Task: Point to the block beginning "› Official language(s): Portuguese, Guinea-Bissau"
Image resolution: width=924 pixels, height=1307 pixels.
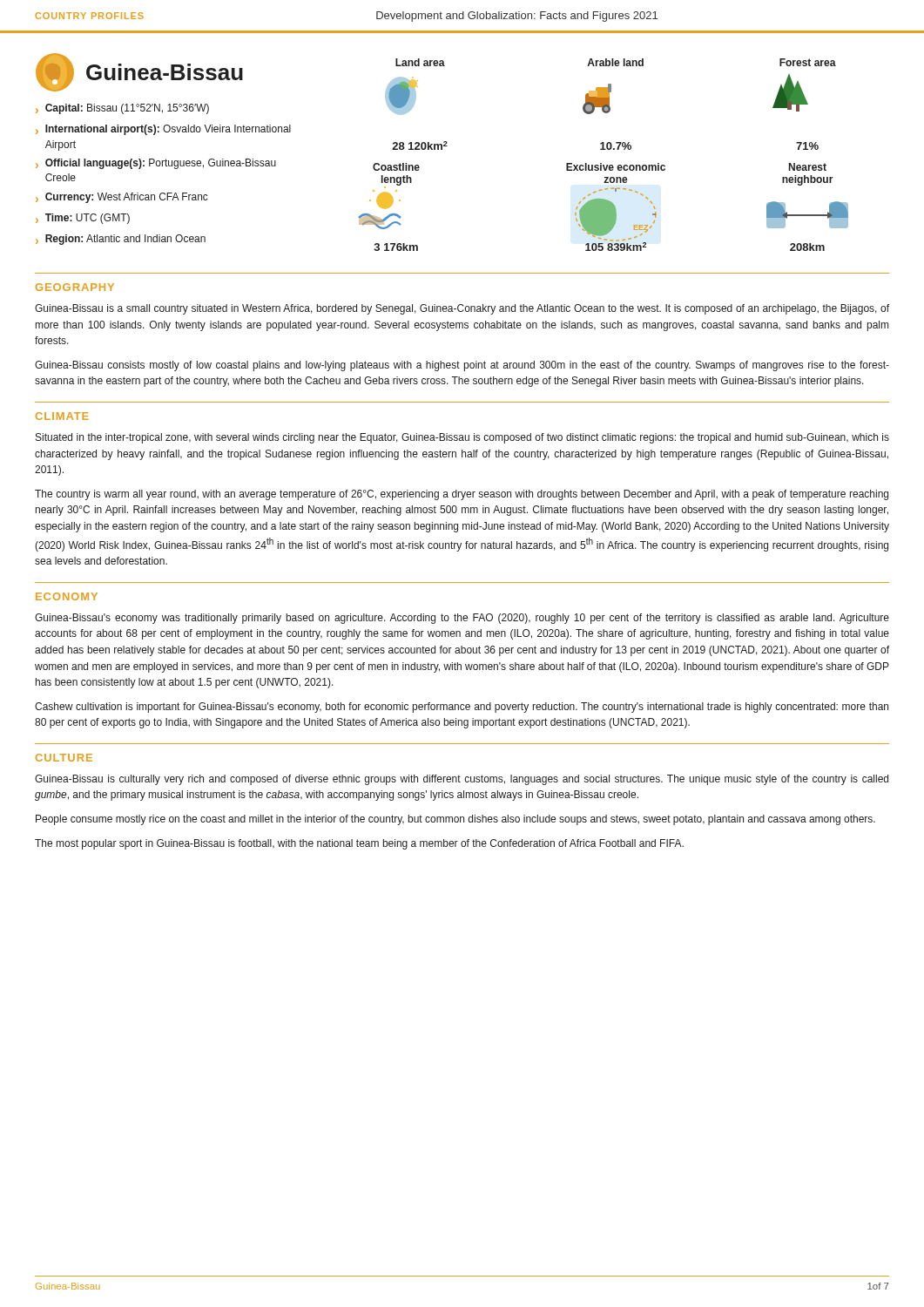Action: tap(170, 171)
